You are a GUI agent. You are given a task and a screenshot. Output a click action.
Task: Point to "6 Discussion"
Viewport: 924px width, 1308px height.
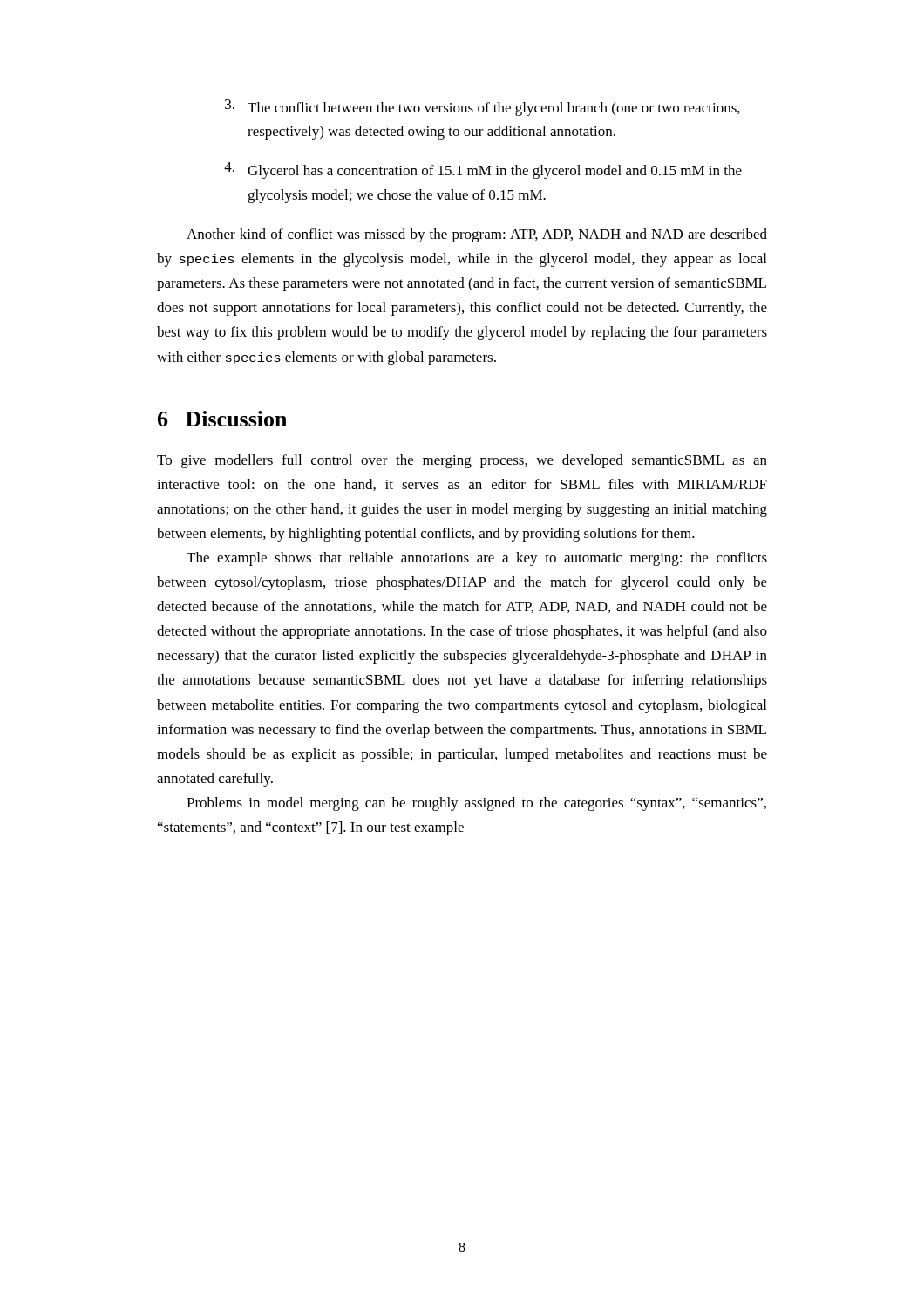point(222,419)
